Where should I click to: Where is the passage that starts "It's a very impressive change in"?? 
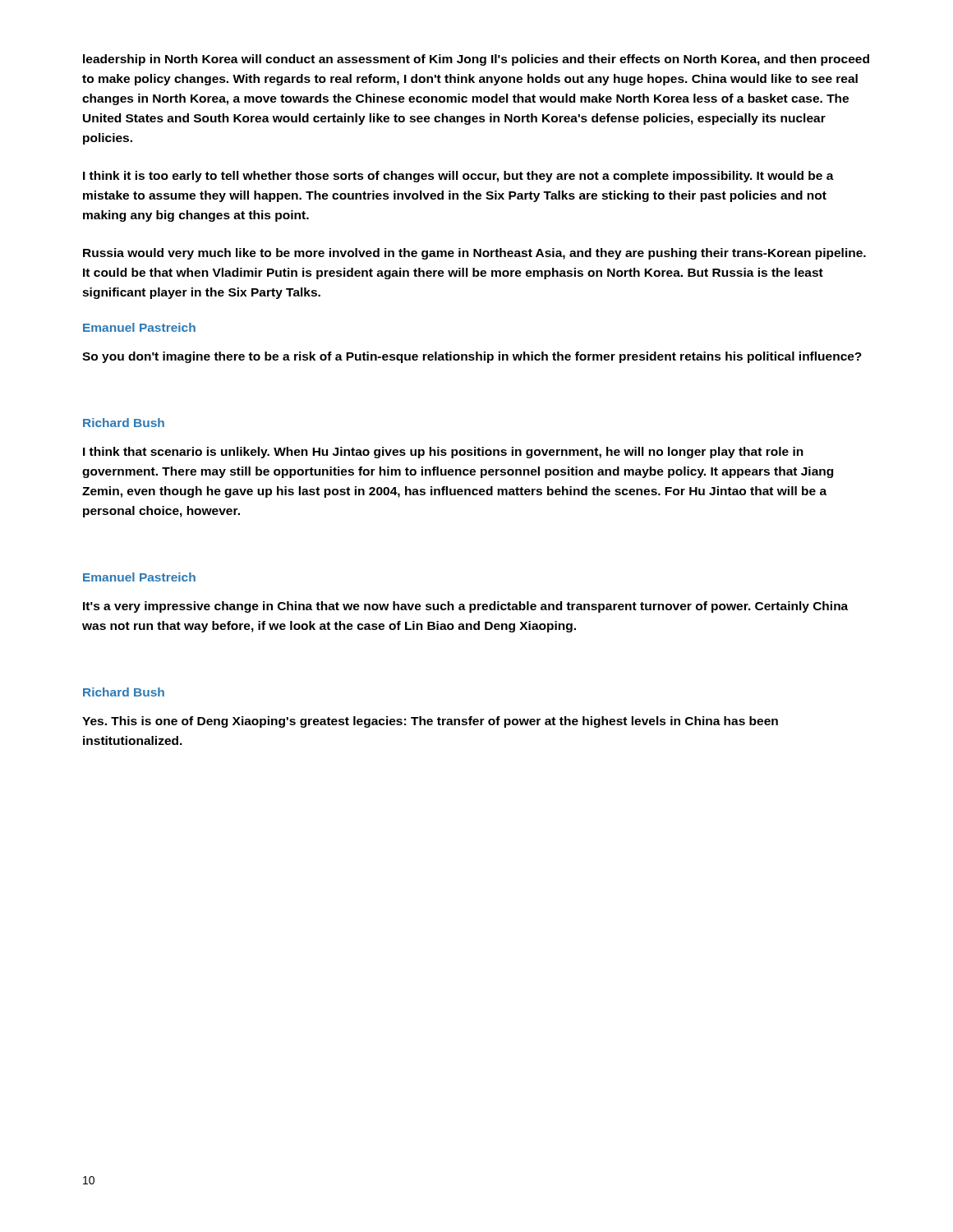[465, 616]
